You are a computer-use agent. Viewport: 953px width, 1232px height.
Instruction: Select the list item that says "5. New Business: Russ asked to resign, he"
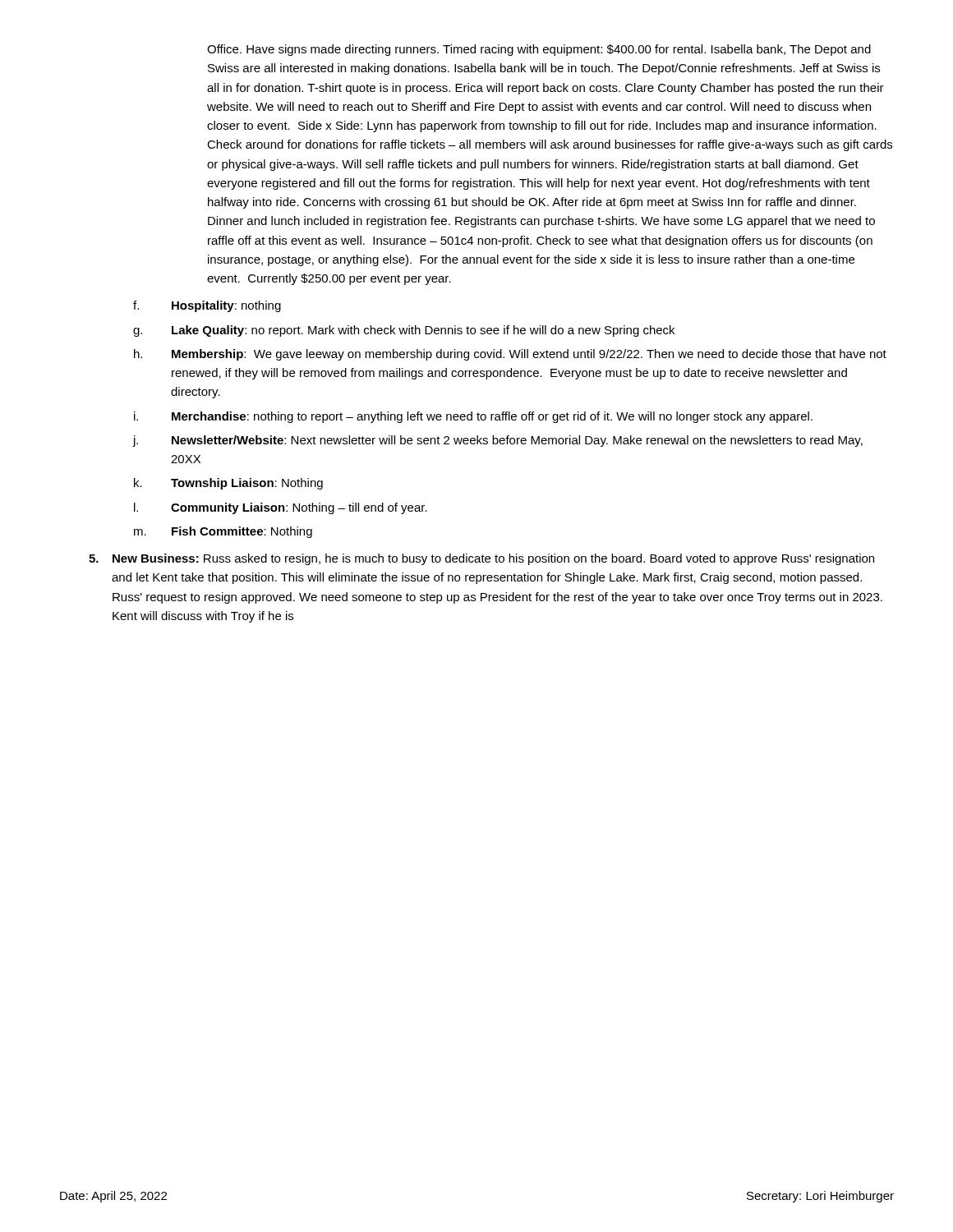[491, 587]
